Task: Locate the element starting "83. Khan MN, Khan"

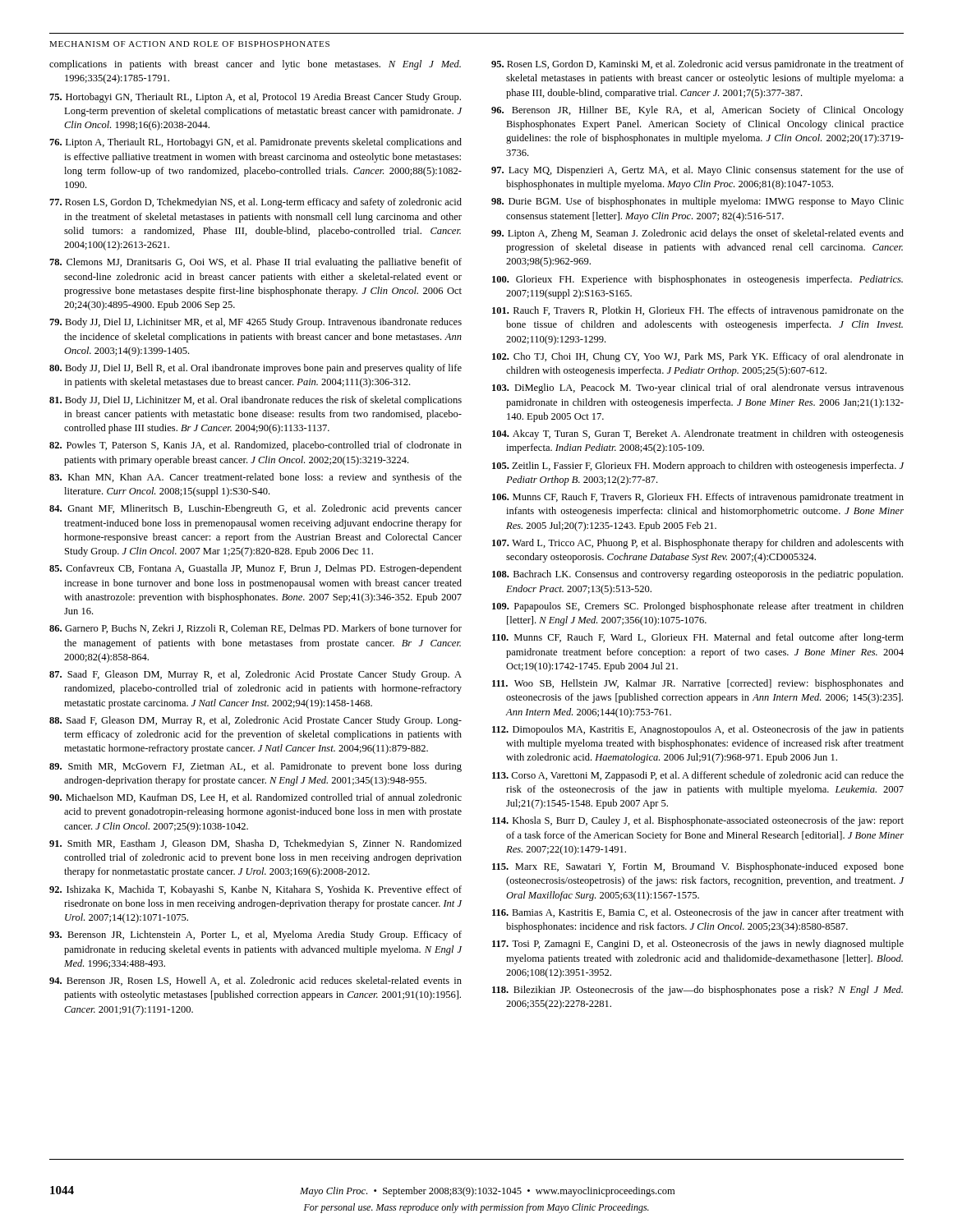Action: coord(255,484)
